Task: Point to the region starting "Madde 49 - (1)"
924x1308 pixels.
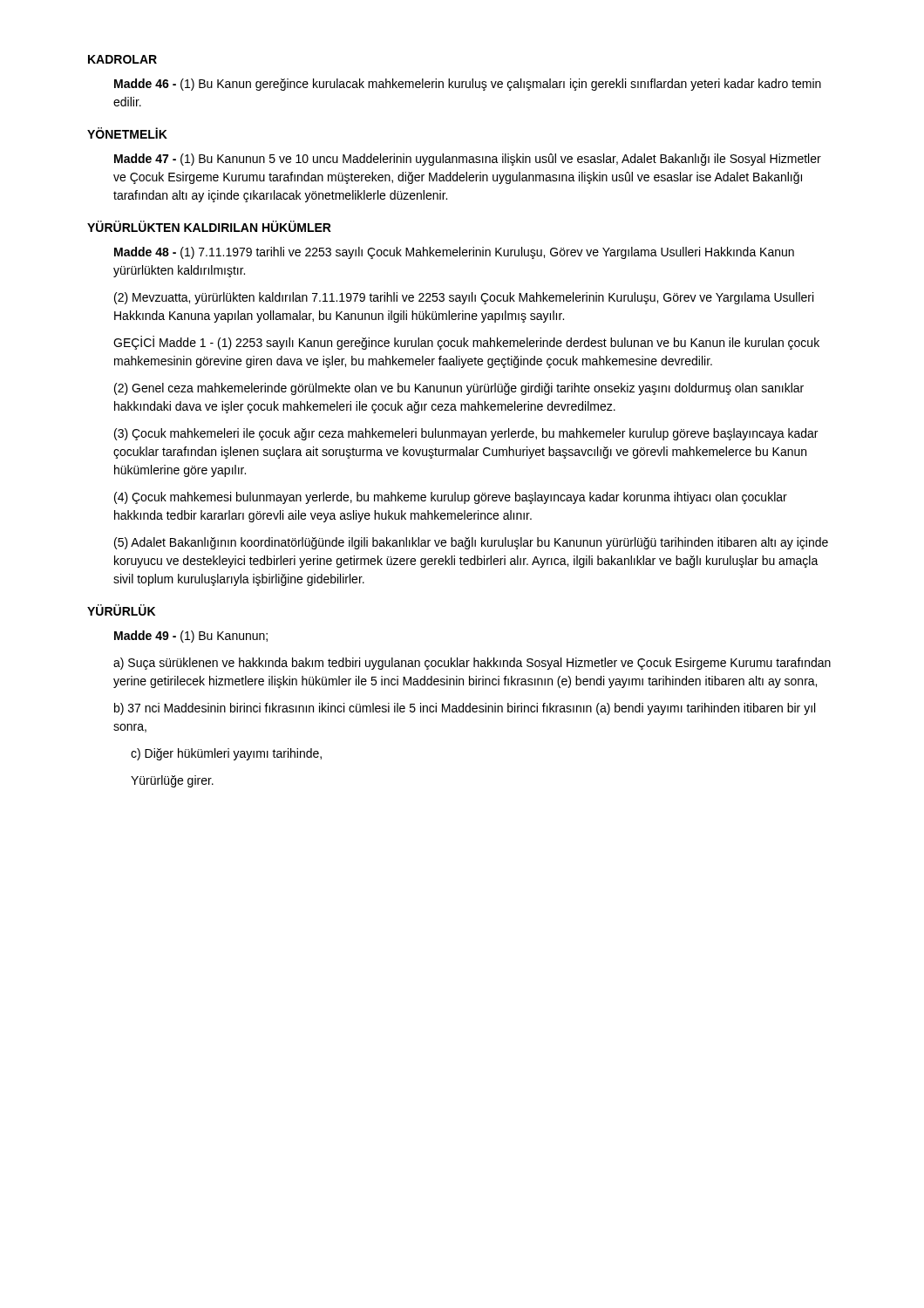Action: (x=191, y=636)
